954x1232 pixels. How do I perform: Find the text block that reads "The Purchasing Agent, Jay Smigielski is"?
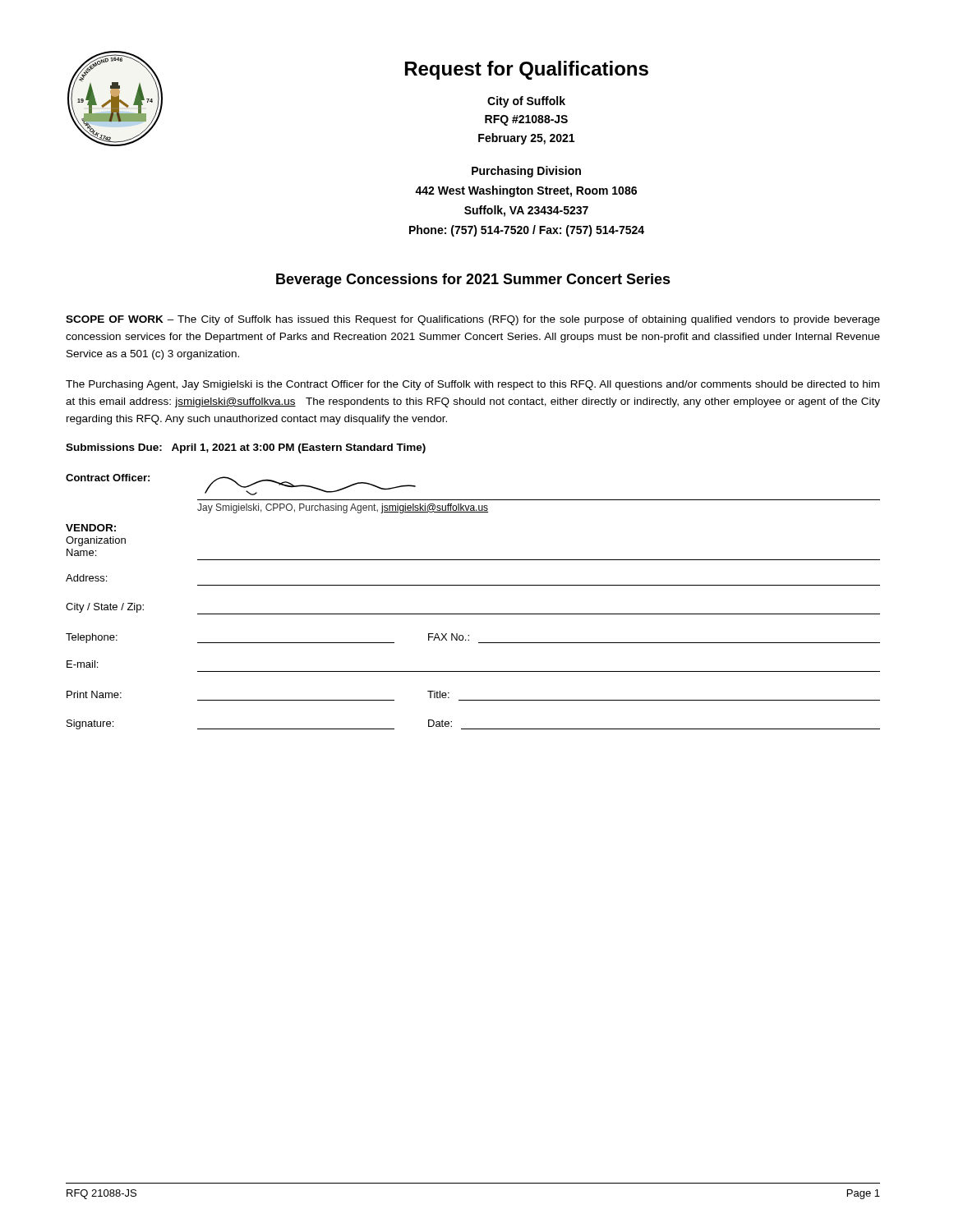473,401
